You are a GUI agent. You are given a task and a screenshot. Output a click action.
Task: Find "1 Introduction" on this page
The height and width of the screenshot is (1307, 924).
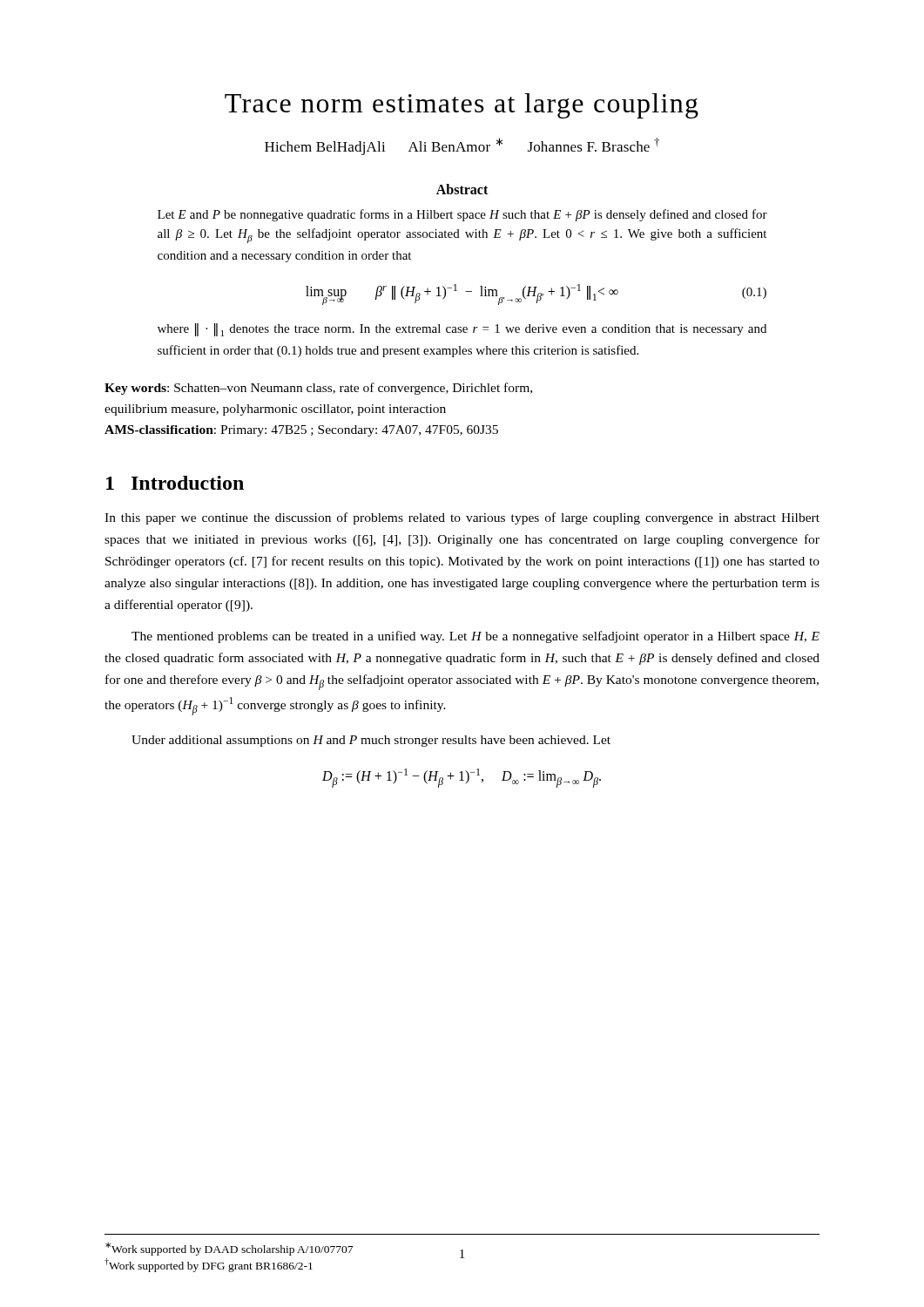pos(174,483)
